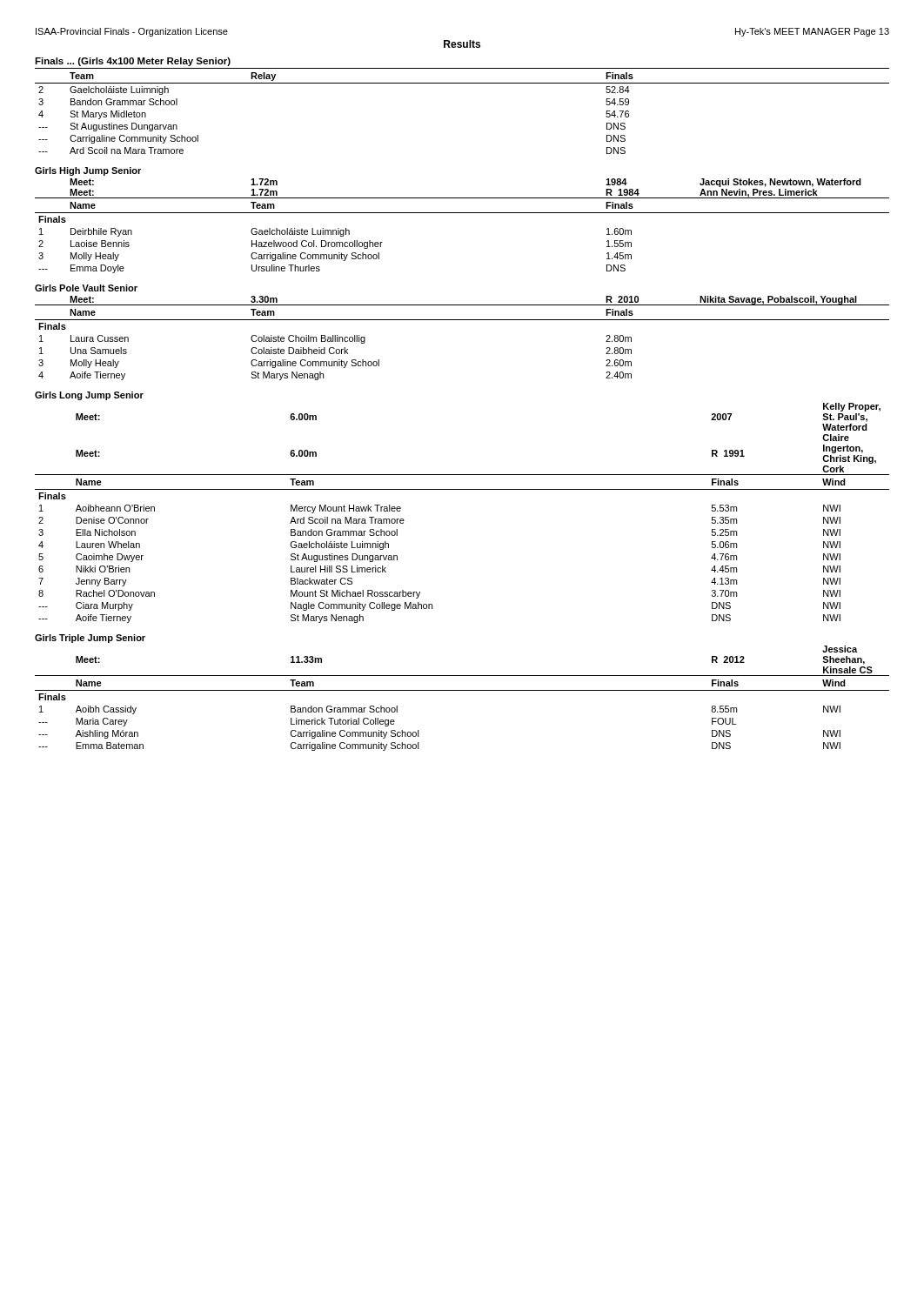The image size is (924, 1305).
Task: Find the section header that says "Girls High Jump Senior"
Action: pyautogui.click(x=88, y=171)
